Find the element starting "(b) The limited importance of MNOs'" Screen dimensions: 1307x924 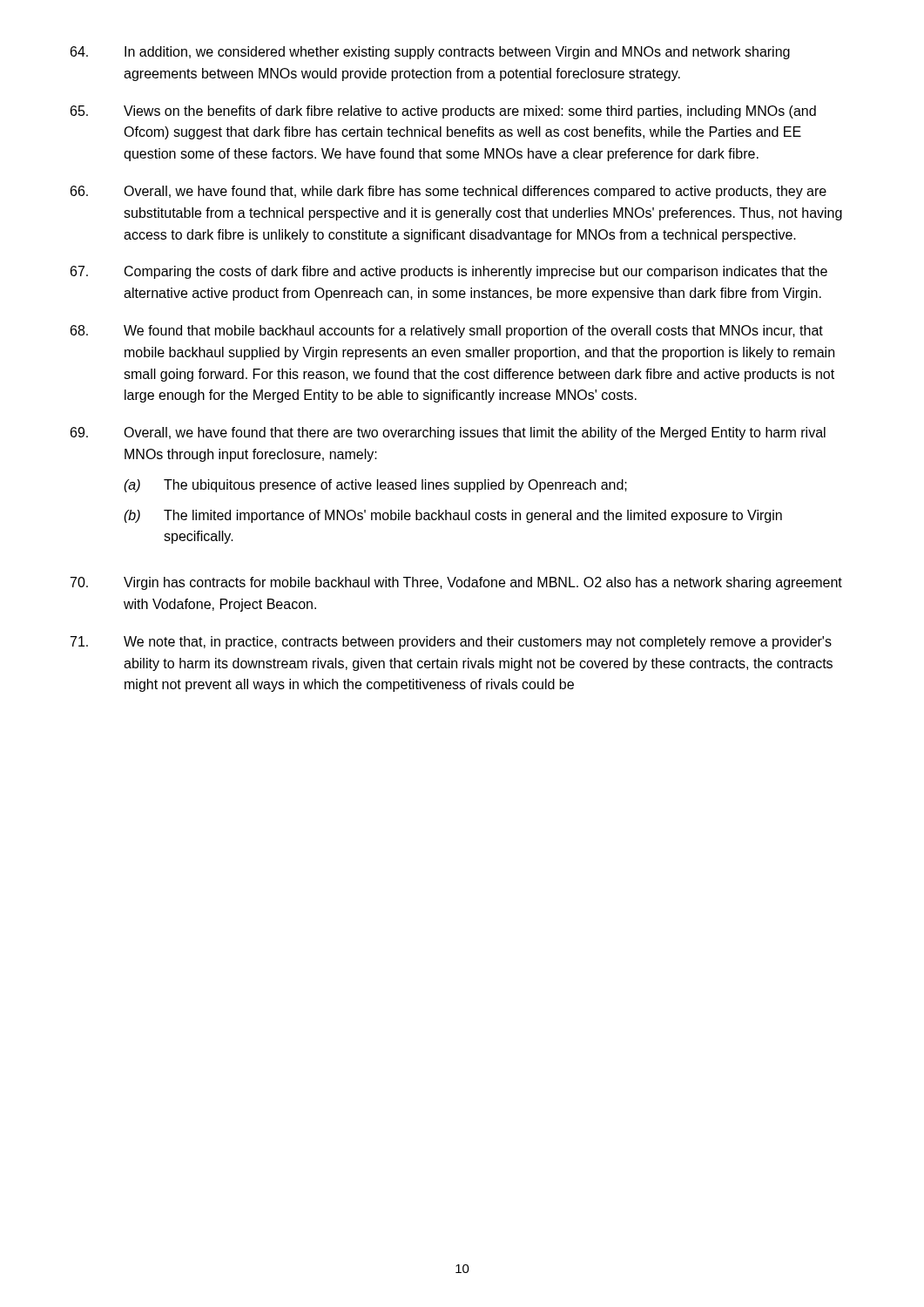[489, 527]
